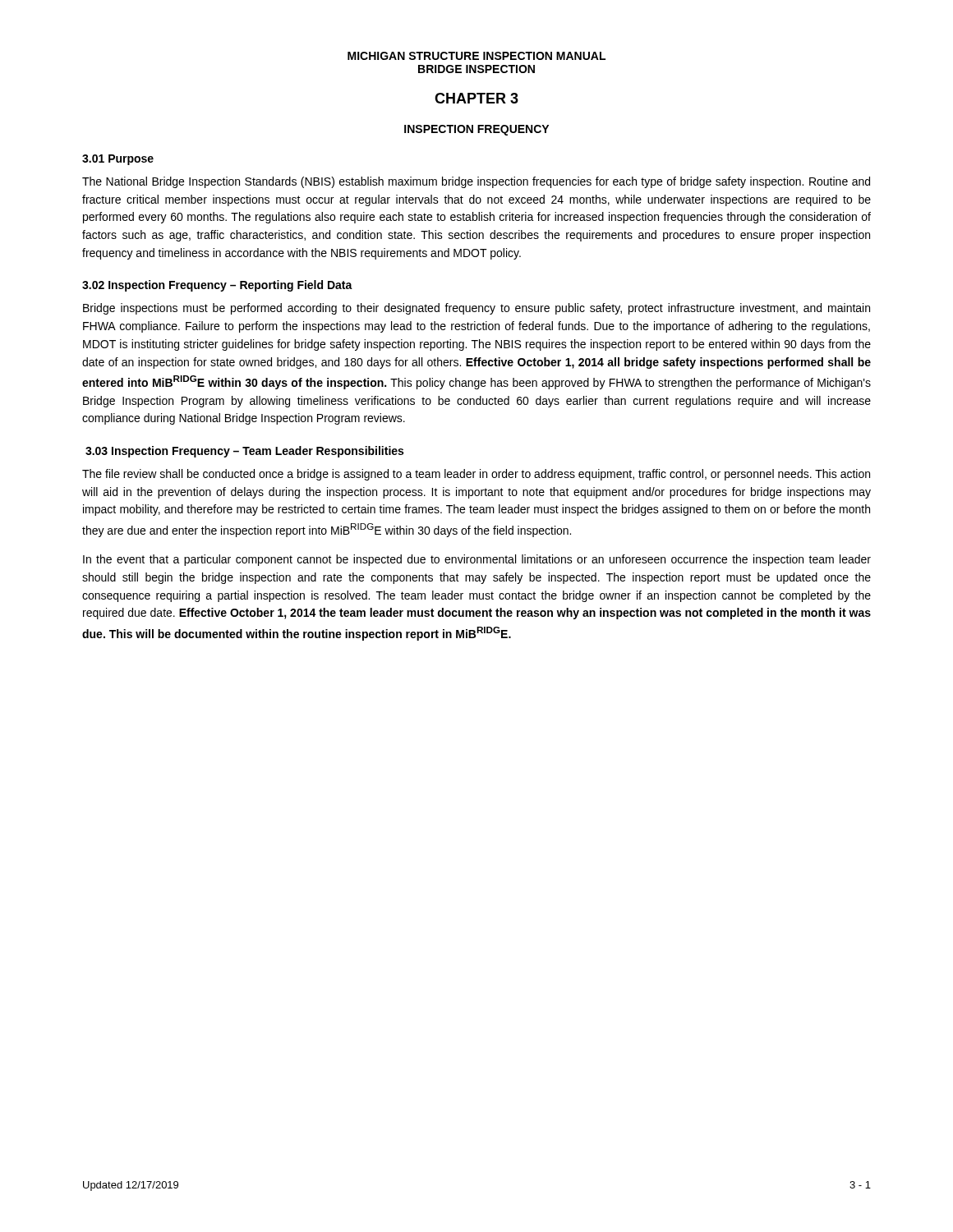Select the text block that says "Bridge inspections must be performed"
The height and width of the screenshot is (1232, 953).
point(476,363)
